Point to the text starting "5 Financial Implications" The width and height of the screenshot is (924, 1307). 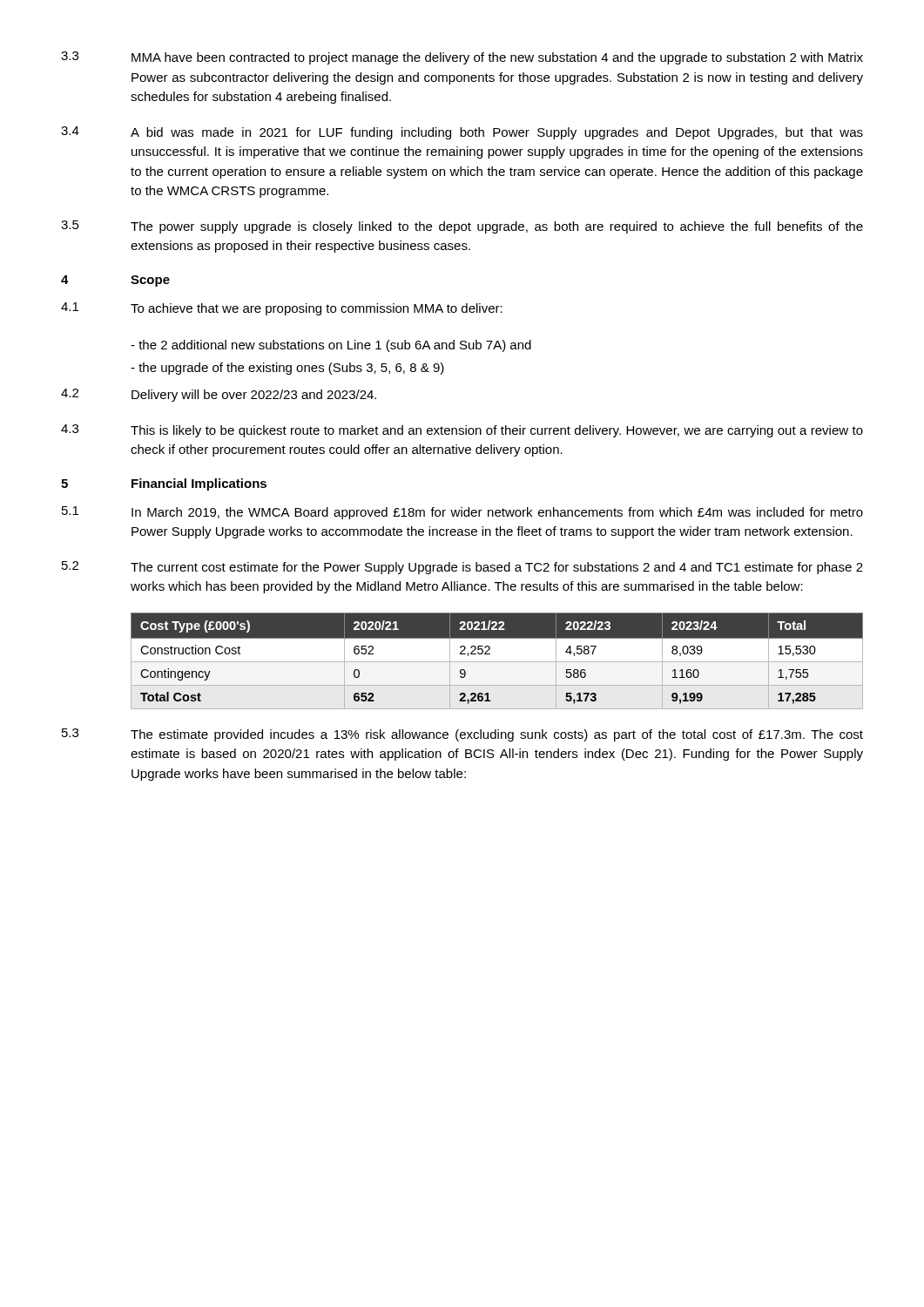click(164, 483)
